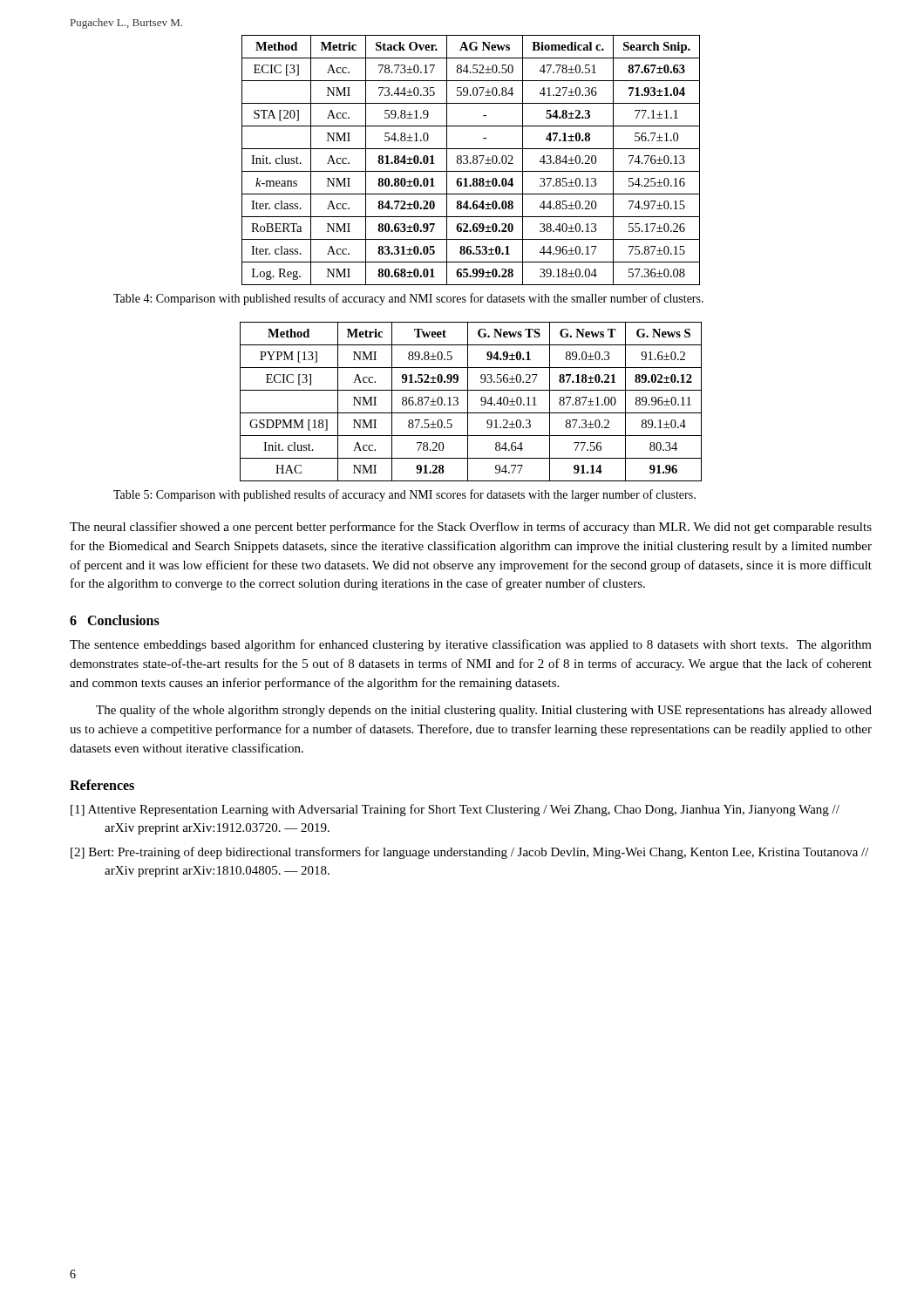Find the text starting "The neural classifier"
The width and height of the screenshot is (924, 1308).
(471, 555)
